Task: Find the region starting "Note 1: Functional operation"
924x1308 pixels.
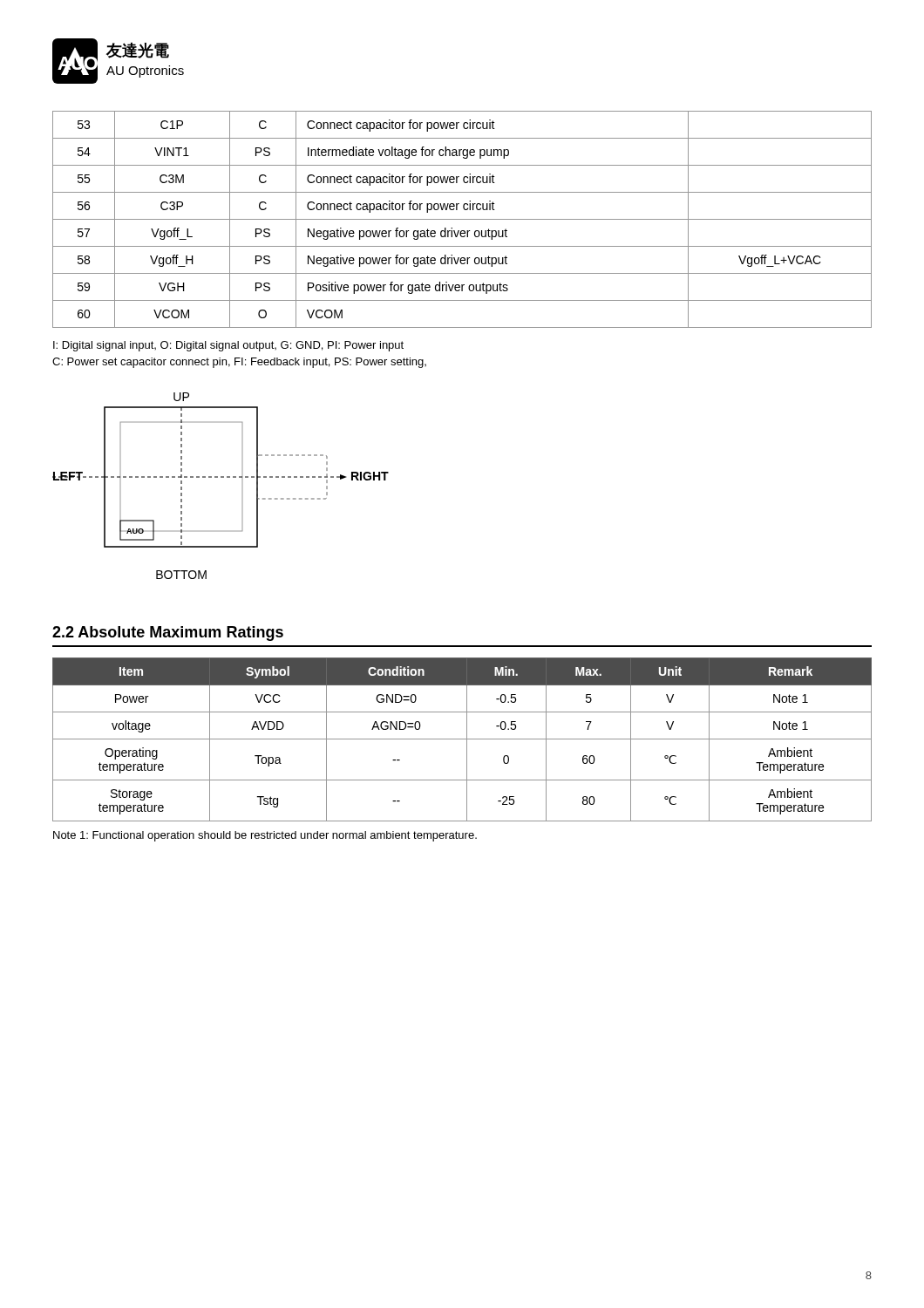Action: click(x=265, y=835)
